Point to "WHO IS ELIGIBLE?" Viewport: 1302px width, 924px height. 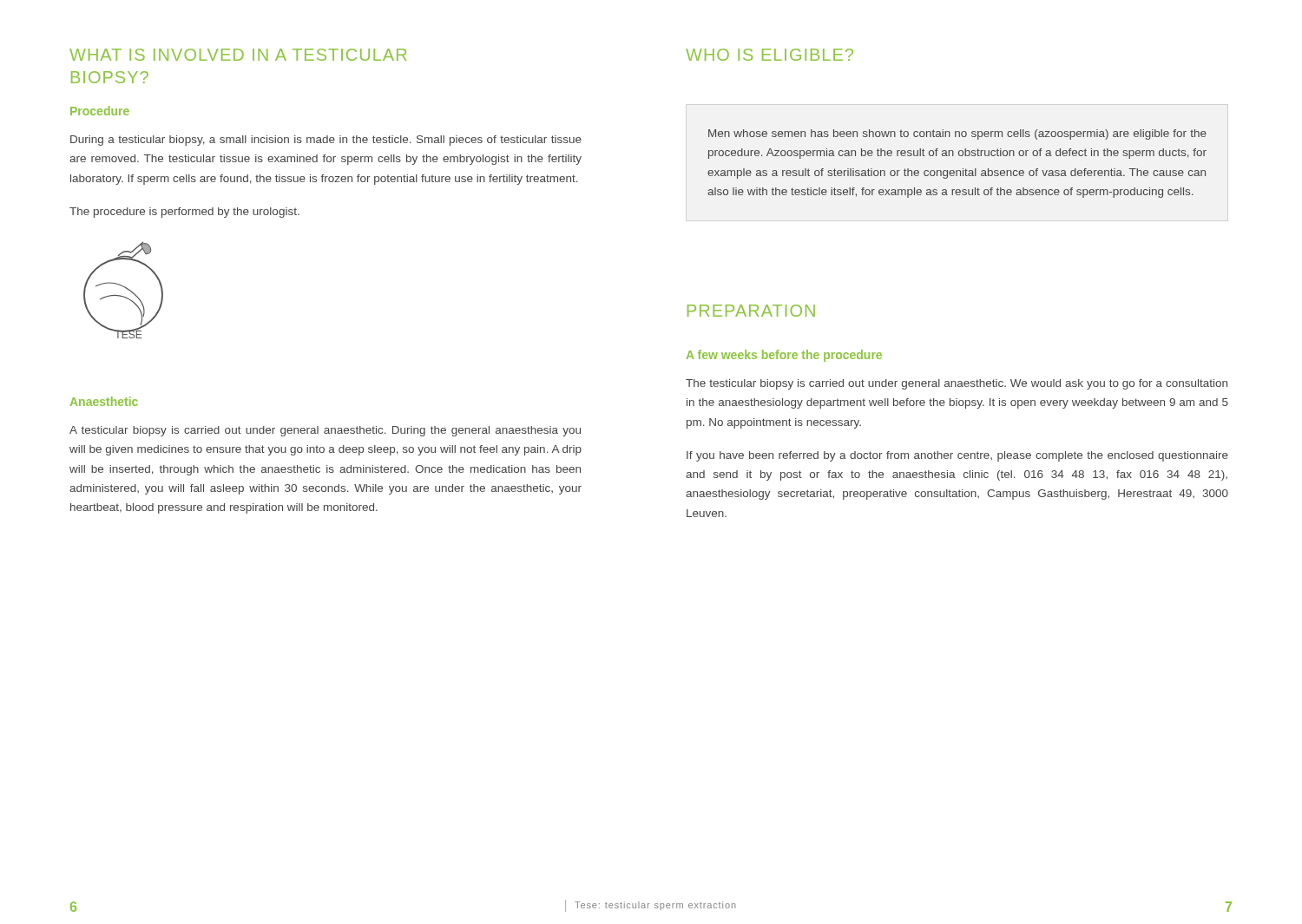[x=769, y=55]
